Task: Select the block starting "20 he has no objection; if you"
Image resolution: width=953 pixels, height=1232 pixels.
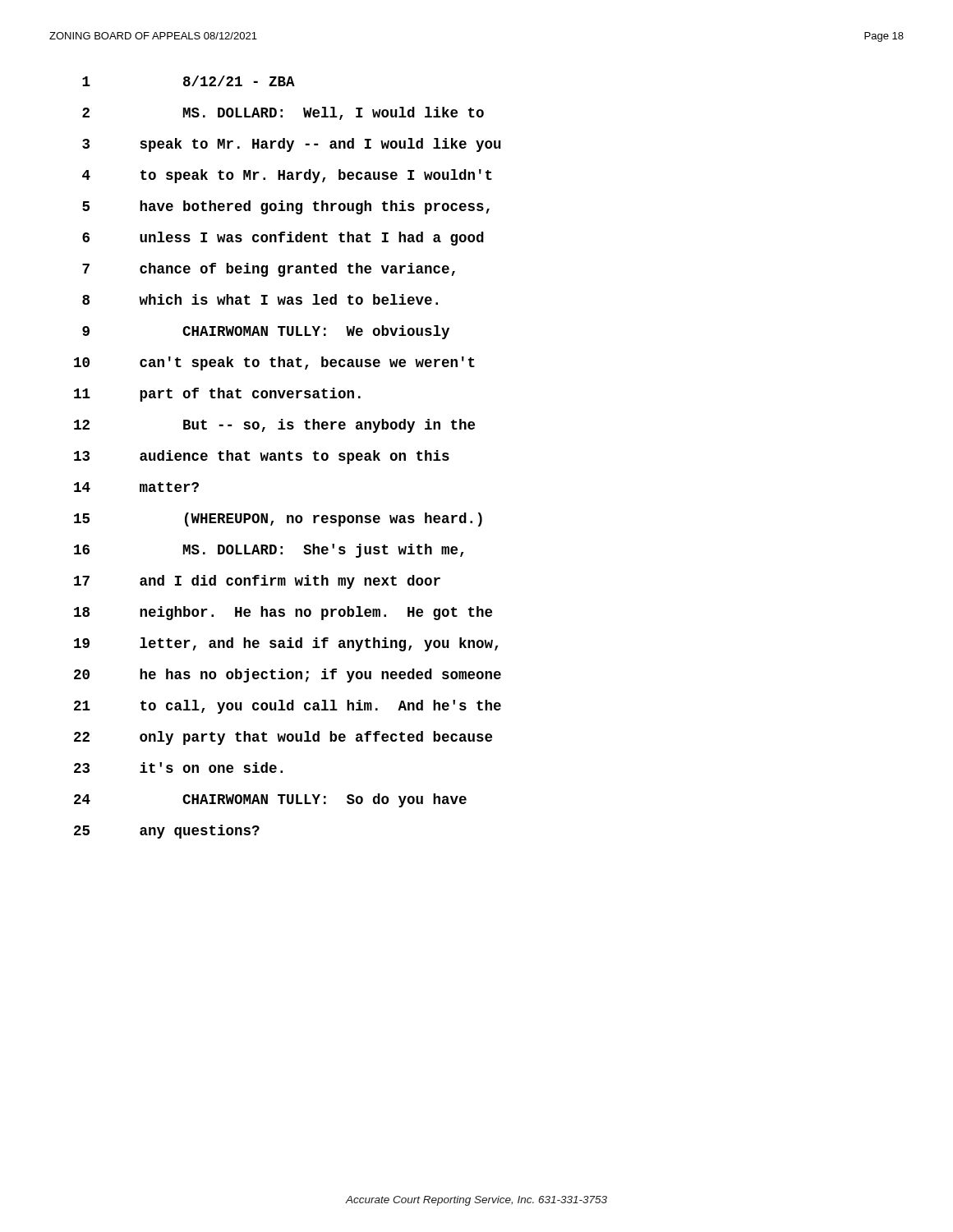Action: coord(275,675)
